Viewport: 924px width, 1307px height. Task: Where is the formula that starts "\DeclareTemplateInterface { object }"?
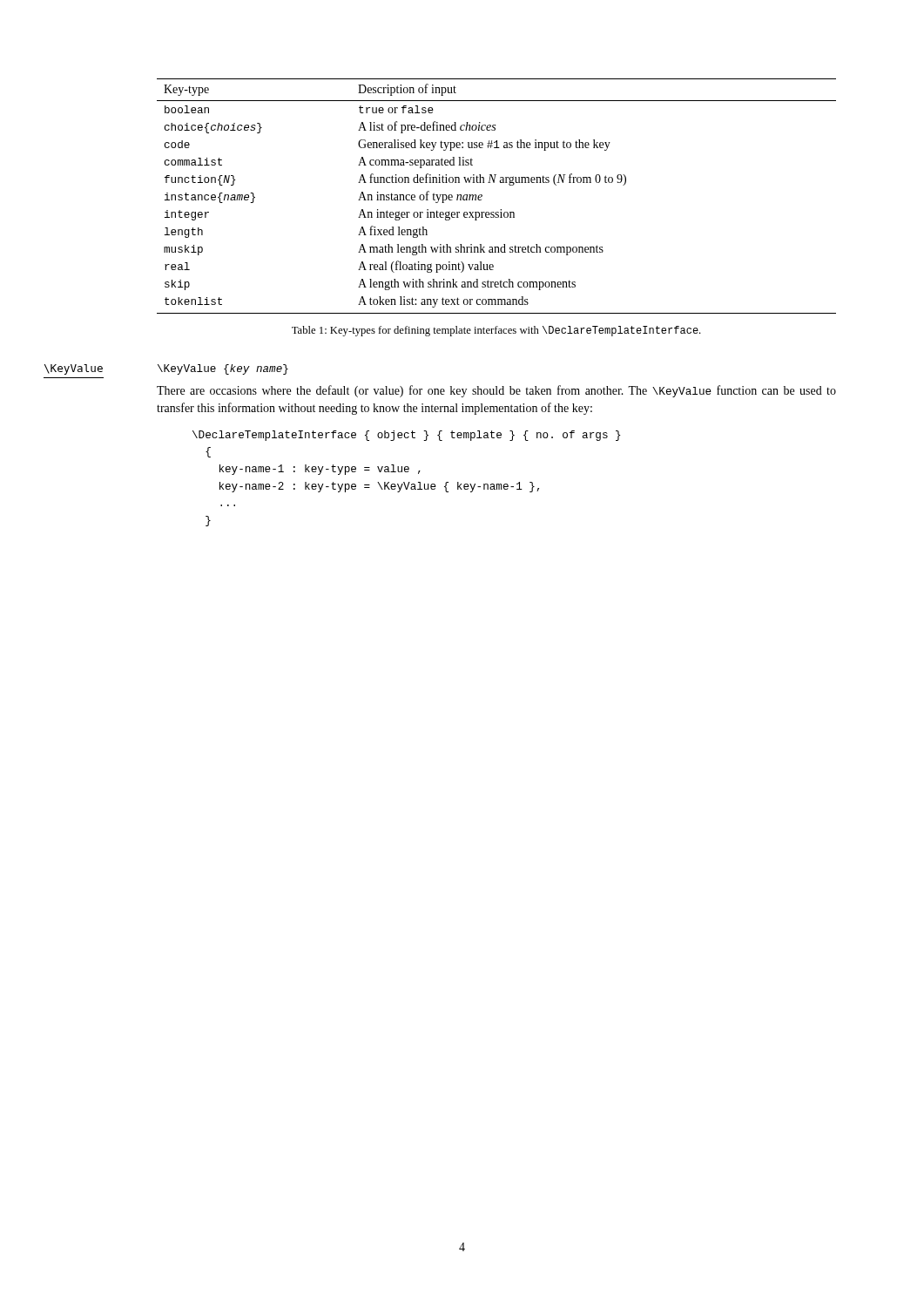407,478
